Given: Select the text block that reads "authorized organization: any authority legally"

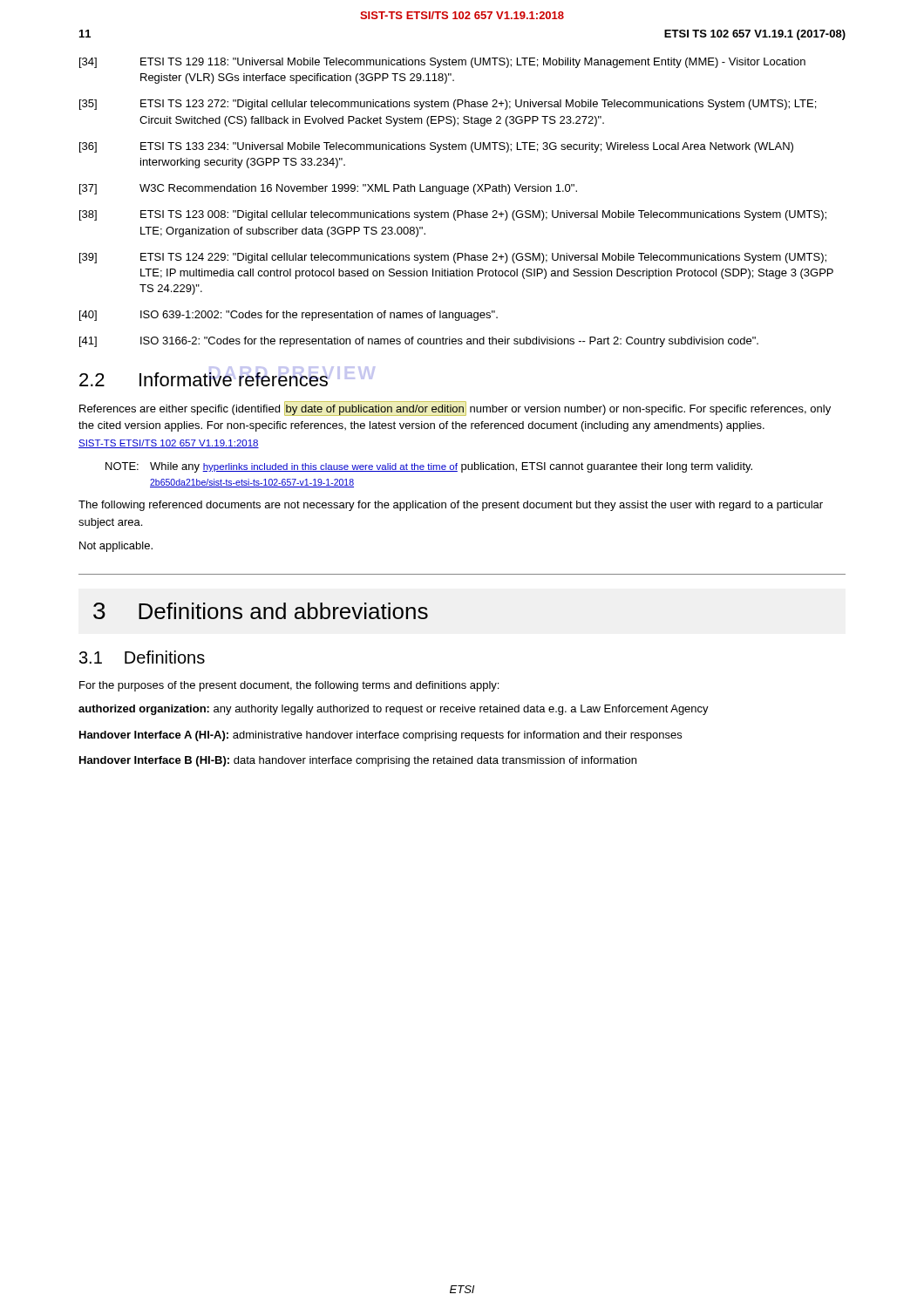Looking at the screenshot, I should pyautogui.click(x=393, y=709).
